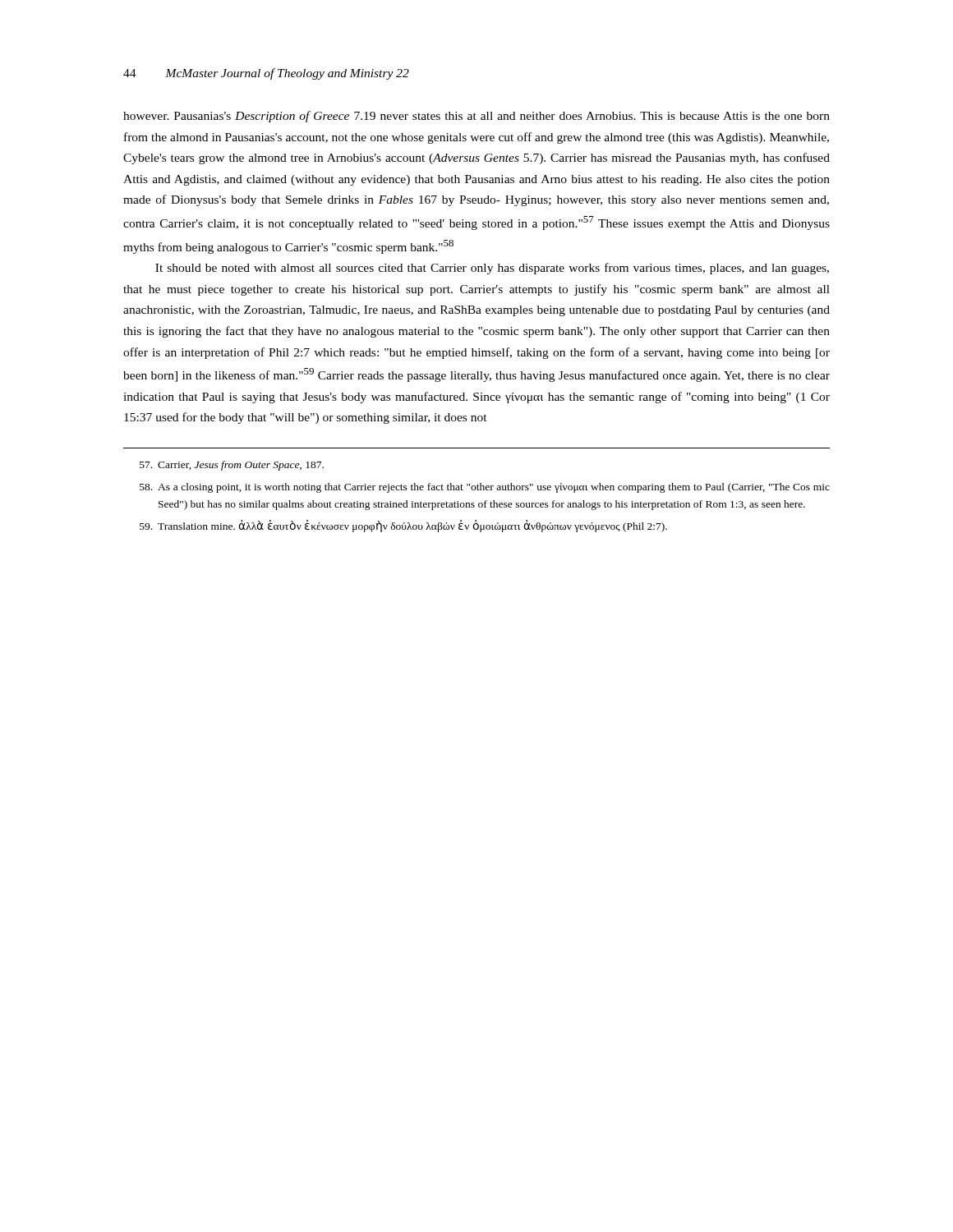Screen dimensions: 1232x953
Task: Where is the passage that starts "As a closing"?
Action: [x=476, y=496]
